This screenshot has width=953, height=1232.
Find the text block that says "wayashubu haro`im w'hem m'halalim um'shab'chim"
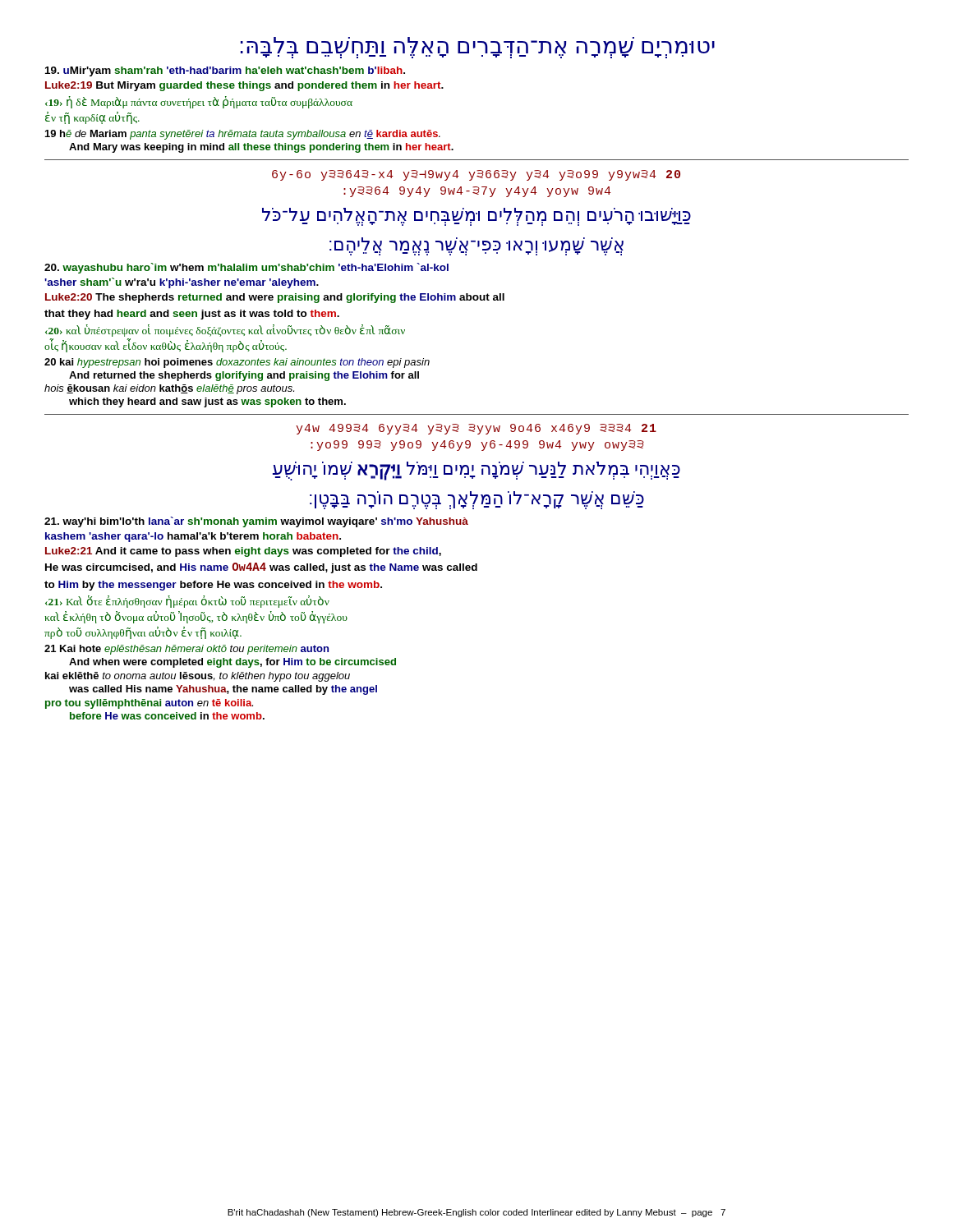[247, 268]
